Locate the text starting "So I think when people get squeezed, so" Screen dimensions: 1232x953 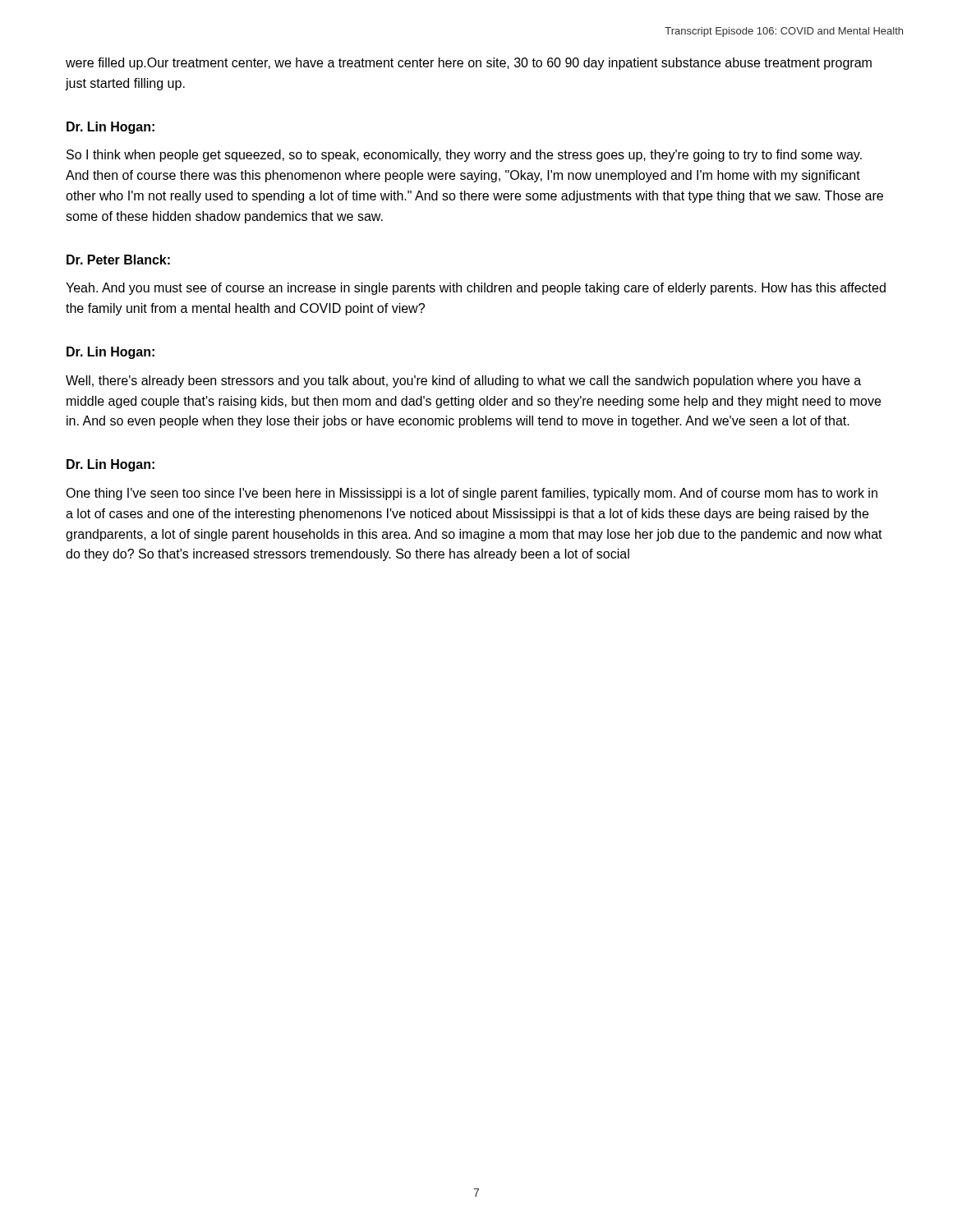(475, 186)
